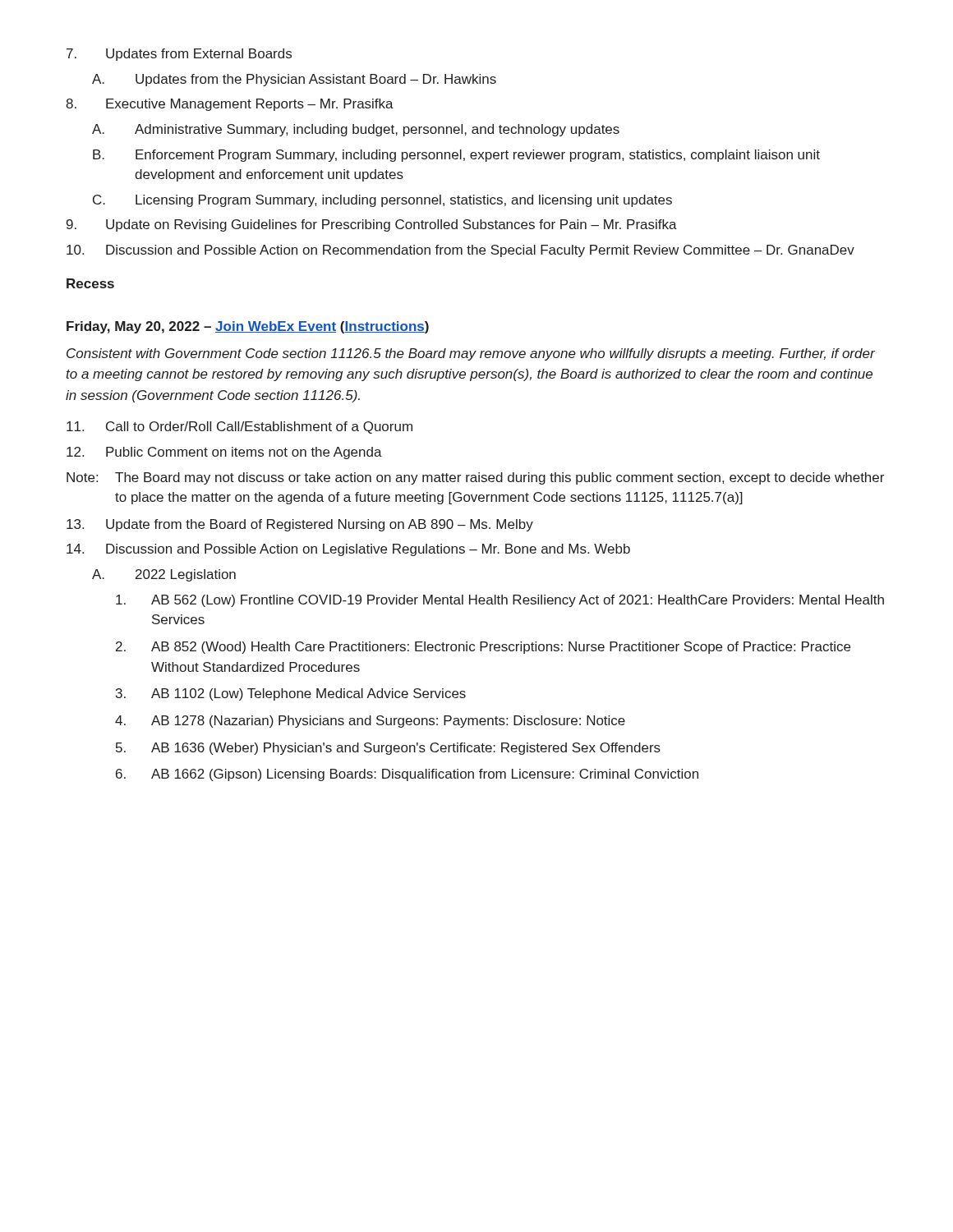Find the block on this page that starts "12. Public Comment"
953x1232 pixels.
(224, 453)
